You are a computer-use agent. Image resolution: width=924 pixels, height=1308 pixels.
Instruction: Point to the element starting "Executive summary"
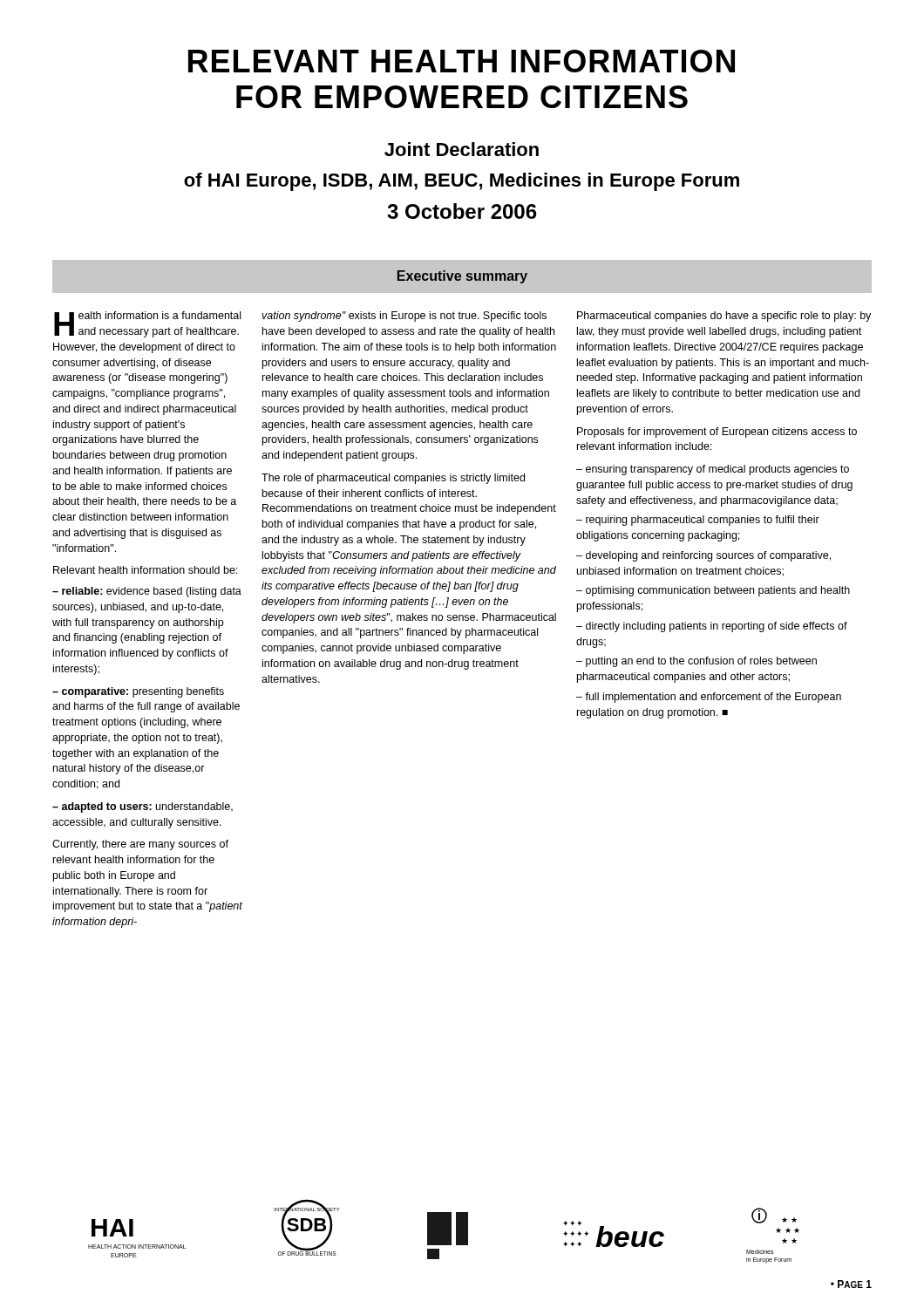(462, 276)
